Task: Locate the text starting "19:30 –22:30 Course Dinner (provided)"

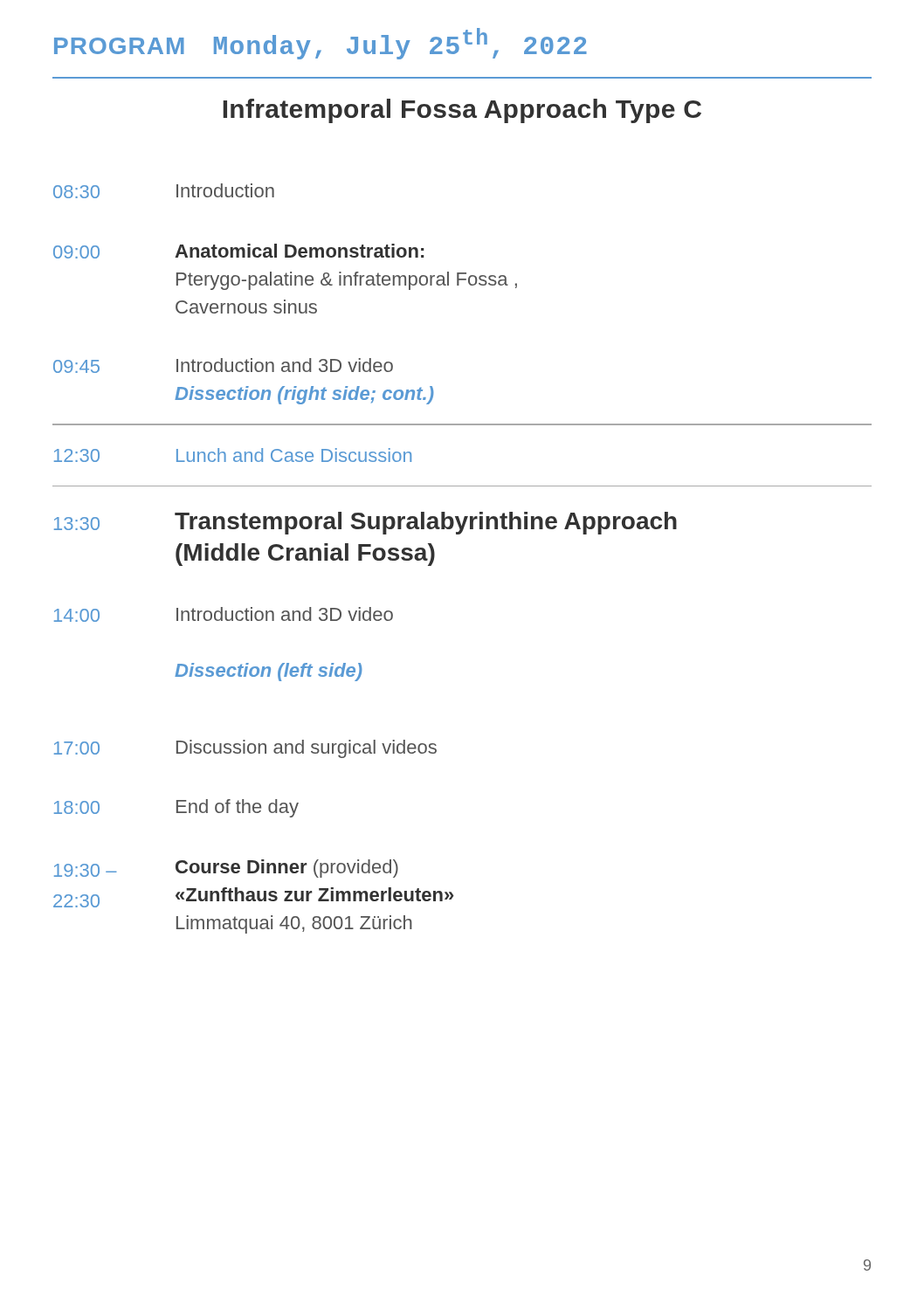Action: pos(462,895)
